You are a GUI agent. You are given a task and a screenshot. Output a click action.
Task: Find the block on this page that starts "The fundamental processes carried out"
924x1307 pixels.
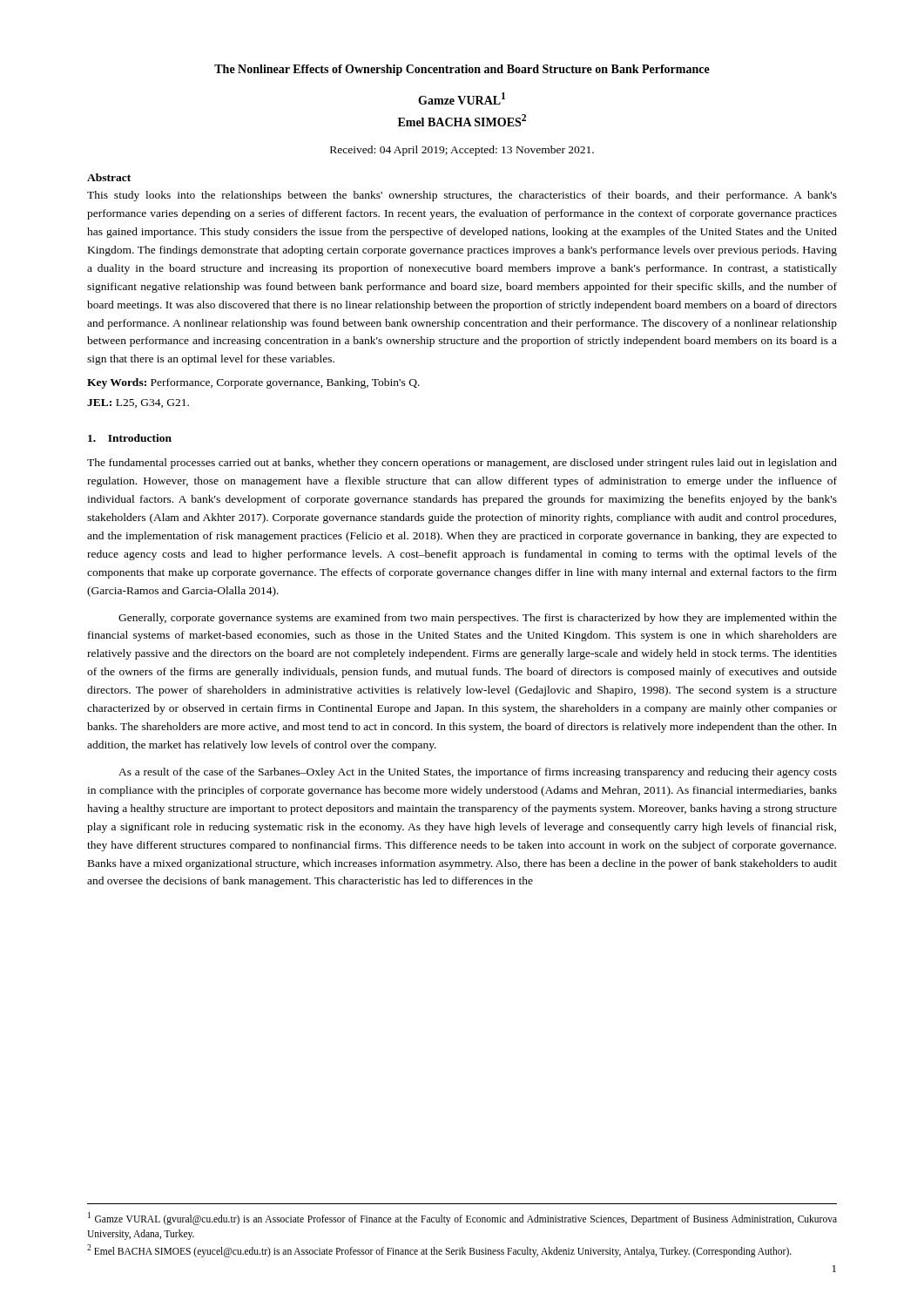(x=462, y=526)
